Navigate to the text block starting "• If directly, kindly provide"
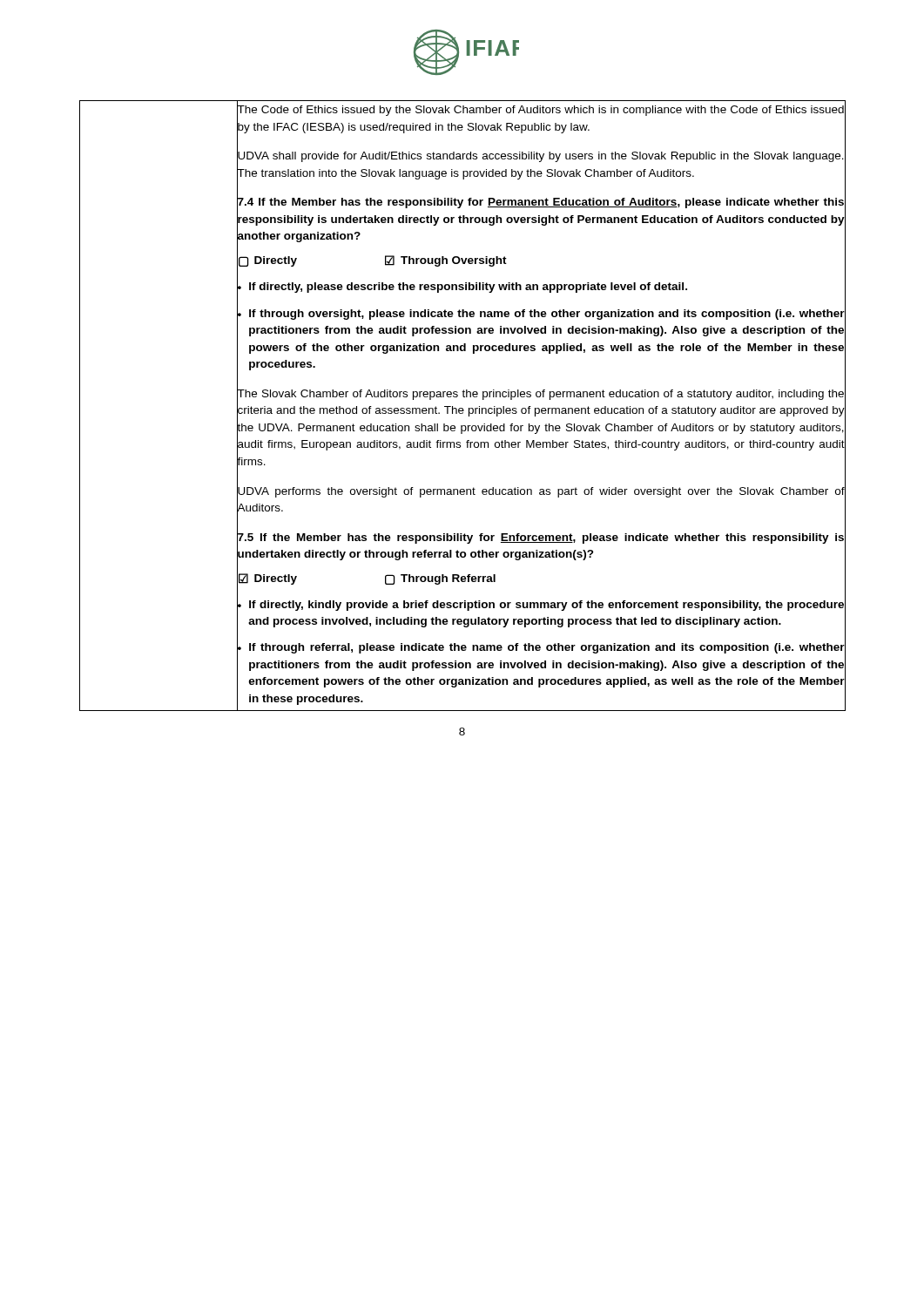924x1307 pixels. [x=541, y=613]
